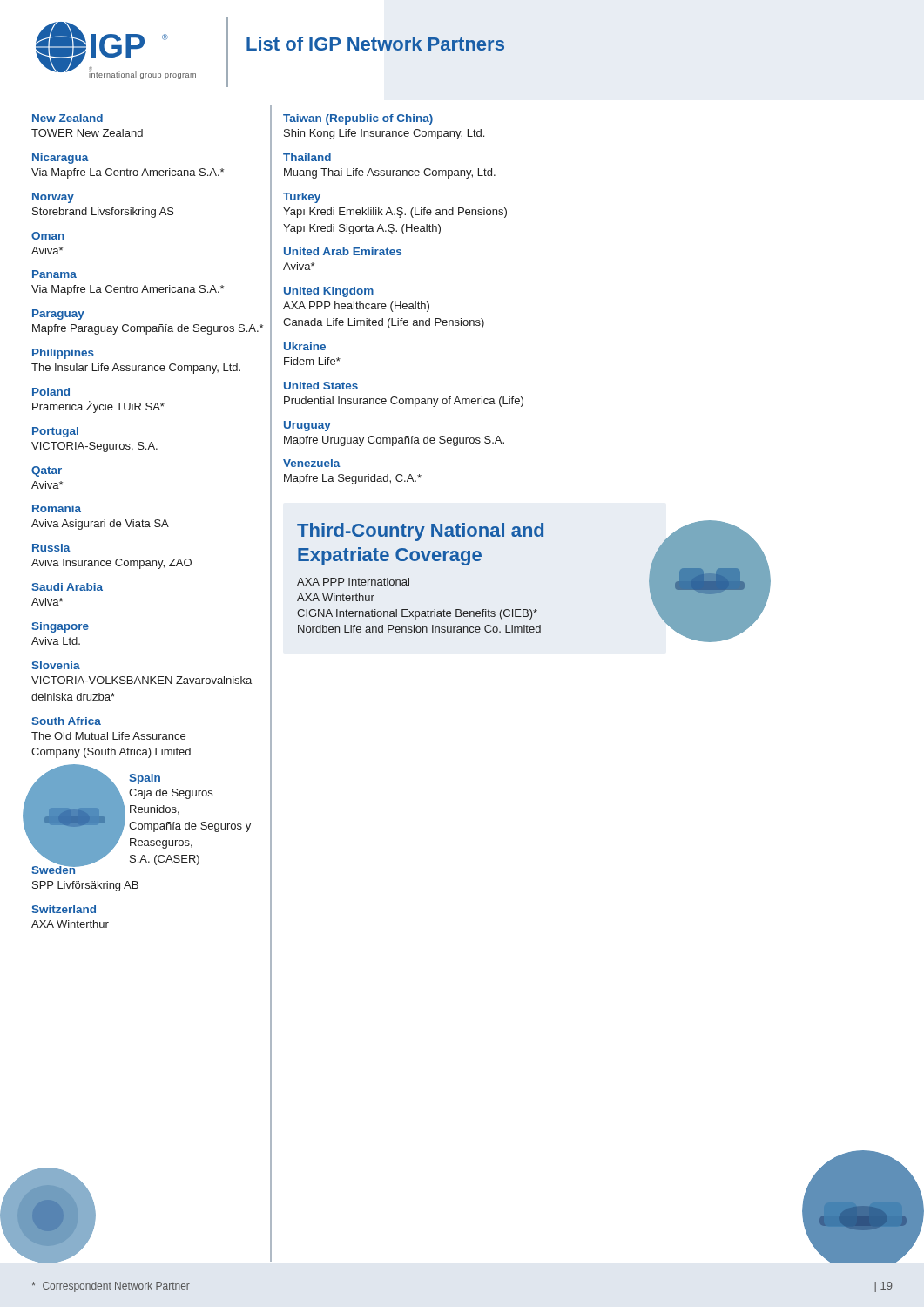Select the text with the text "The Insular Life Assurance Company, Ltd."
The width and height of the screenshot is (924, 1307).
(x=148, y=368)
